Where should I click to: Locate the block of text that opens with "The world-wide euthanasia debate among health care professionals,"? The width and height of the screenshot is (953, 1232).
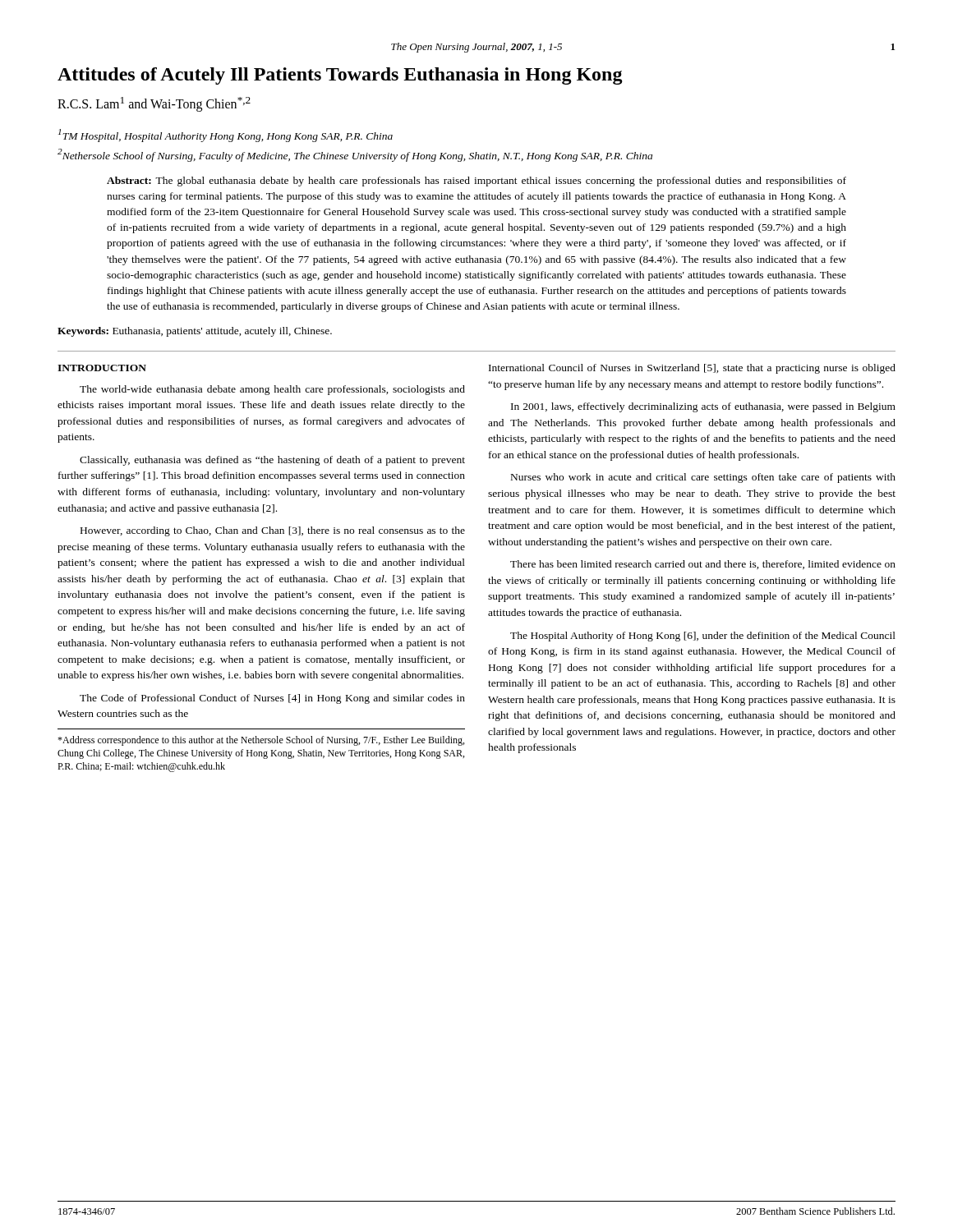[261, 551]
